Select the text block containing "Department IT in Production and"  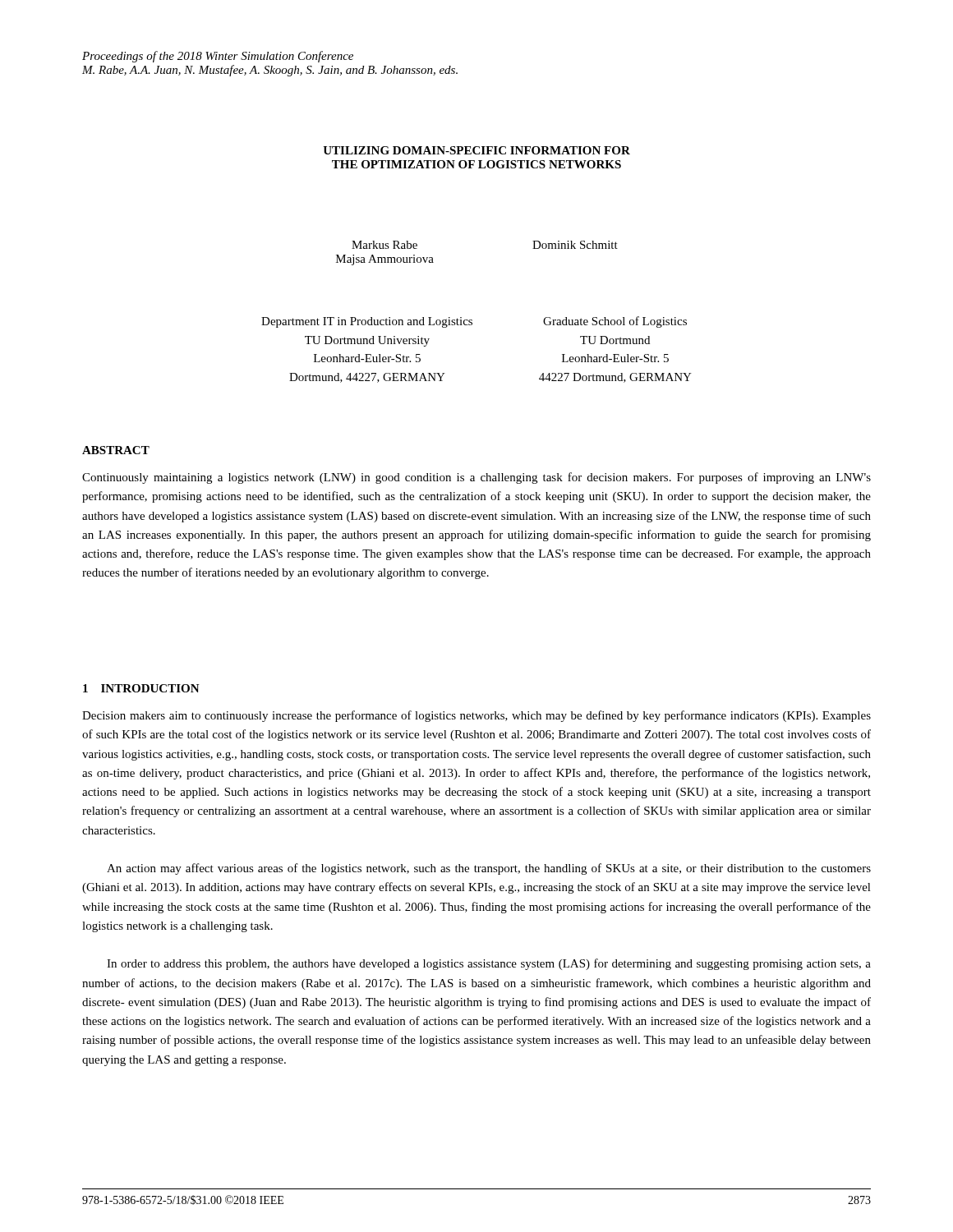pos(367,349)
